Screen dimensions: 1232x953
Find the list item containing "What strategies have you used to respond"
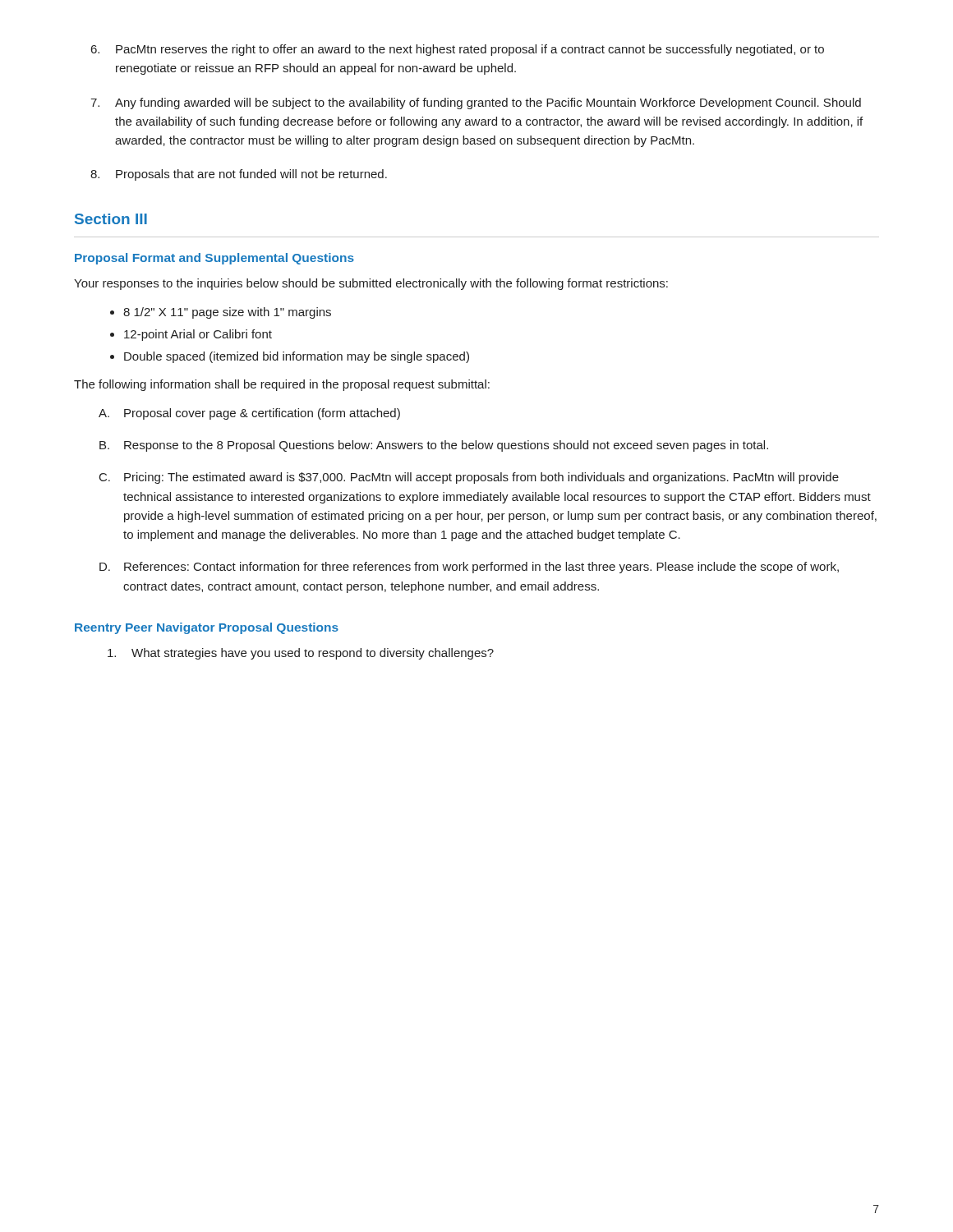(x=300, y=652)
